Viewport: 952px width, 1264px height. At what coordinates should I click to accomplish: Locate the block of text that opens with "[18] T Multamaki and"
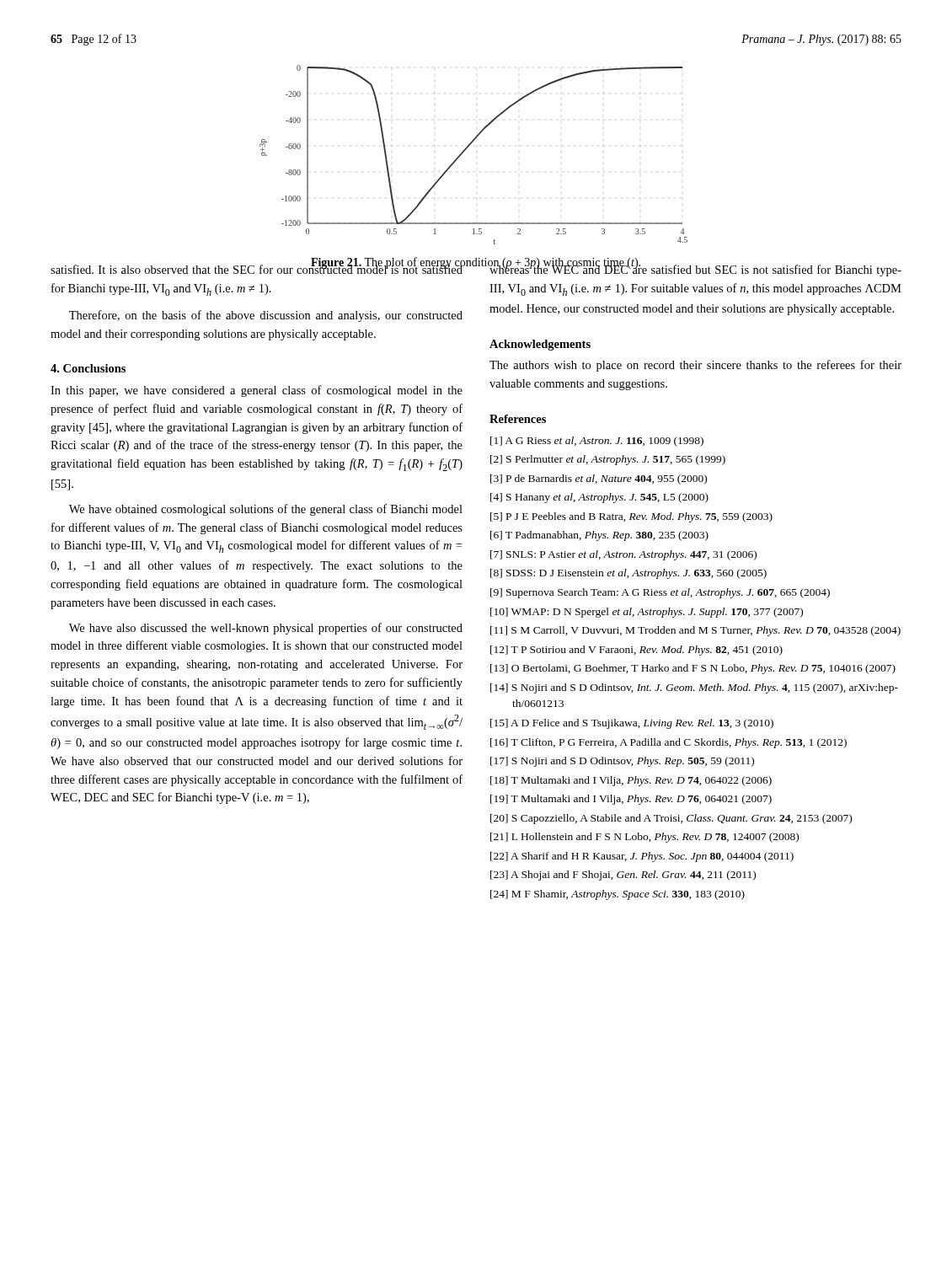pos(631,780)
